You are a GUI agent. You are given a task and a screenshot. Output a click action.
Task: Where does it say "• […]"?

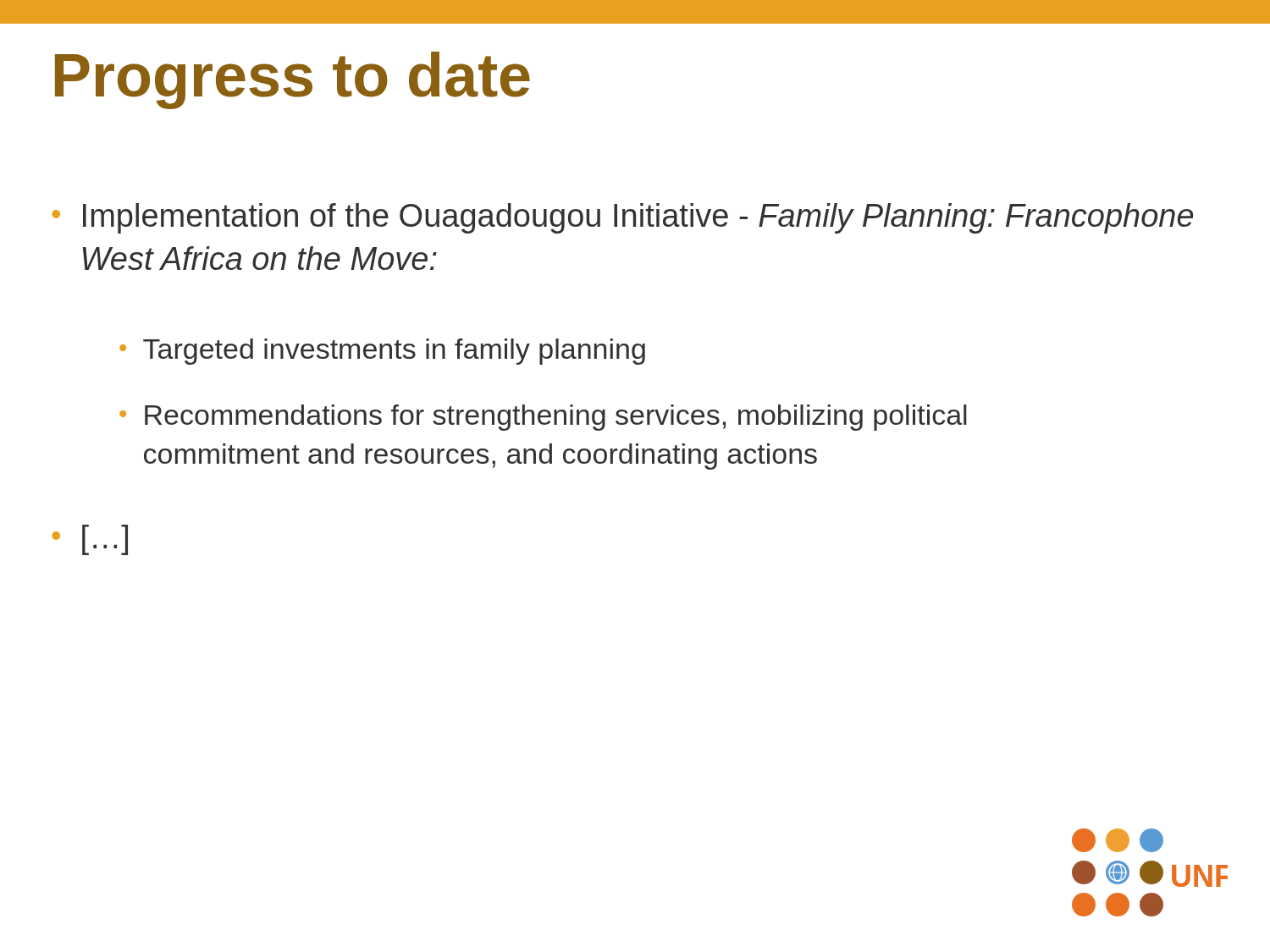tap(90, 538)
